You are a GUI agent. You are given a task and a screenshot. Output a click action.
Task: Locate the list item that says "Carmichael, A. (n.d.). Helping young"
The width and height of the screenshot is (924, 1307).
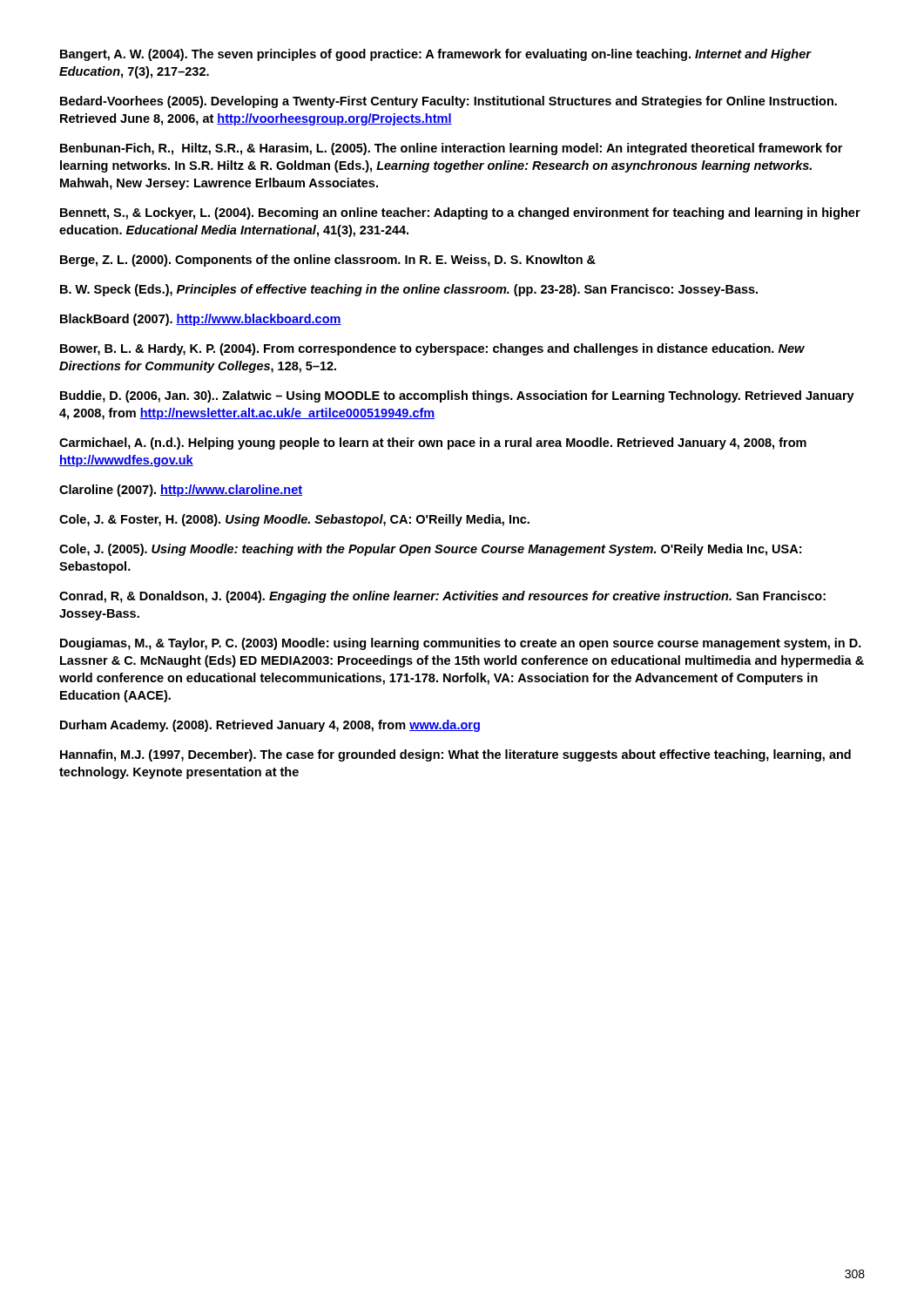click(433, 451)
